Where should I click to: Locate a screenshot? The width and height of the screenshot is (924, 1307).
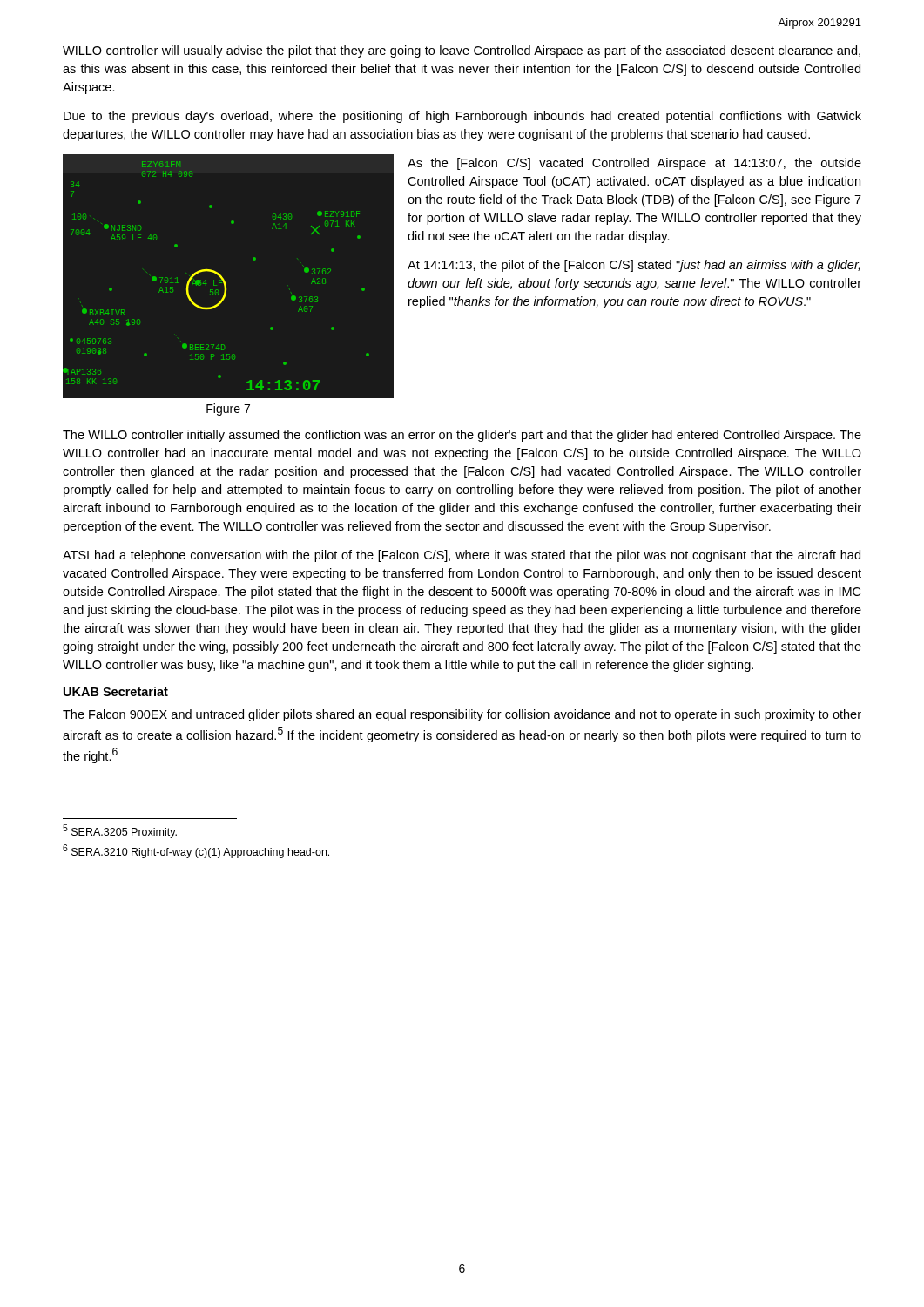coord(228,276)
